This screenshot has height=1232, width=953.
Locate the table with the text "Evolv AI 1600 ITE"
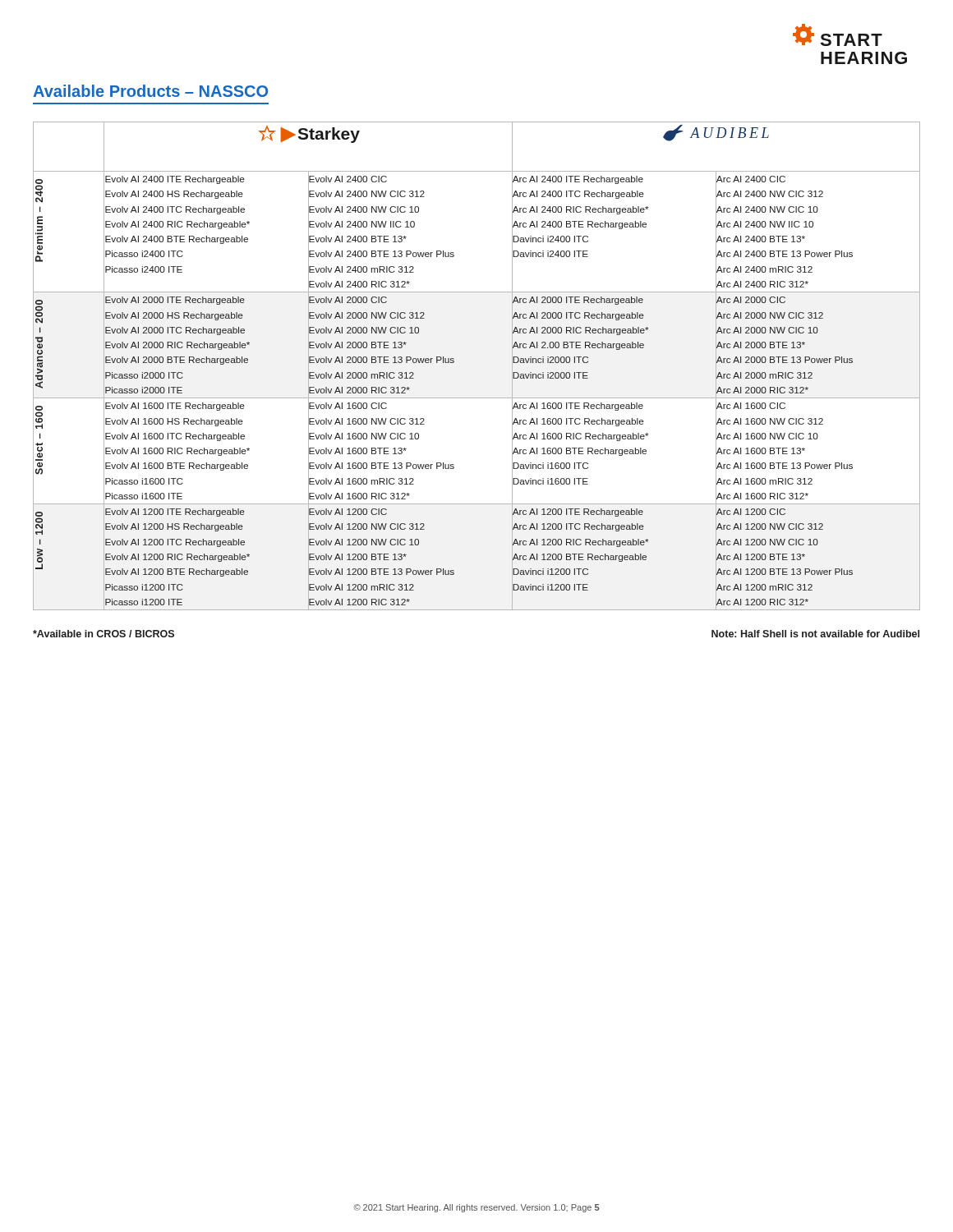(x=476, y=377)
